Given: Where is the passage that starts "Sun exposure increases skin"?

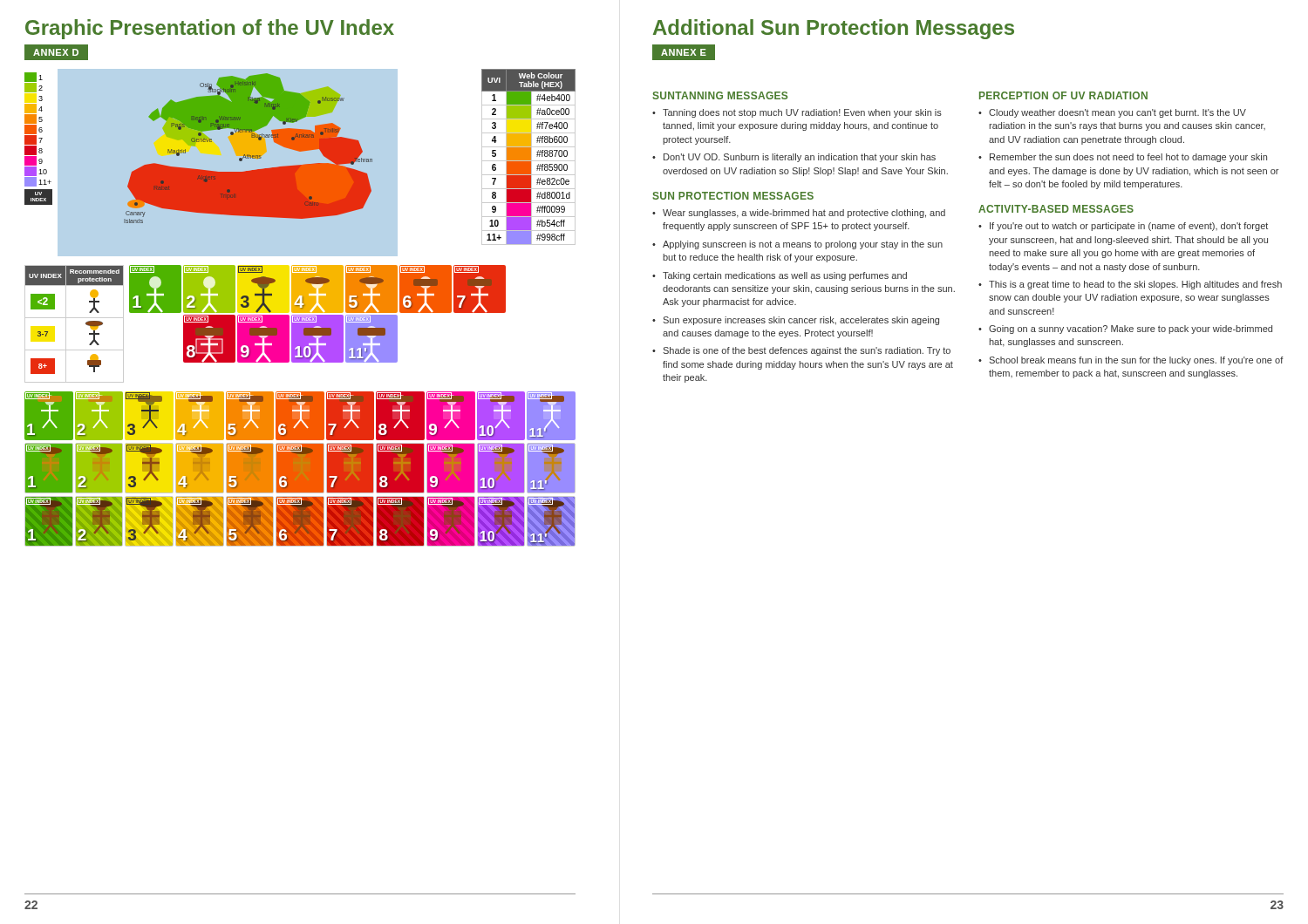Looking at the screenshot, I should pos(801,326).
